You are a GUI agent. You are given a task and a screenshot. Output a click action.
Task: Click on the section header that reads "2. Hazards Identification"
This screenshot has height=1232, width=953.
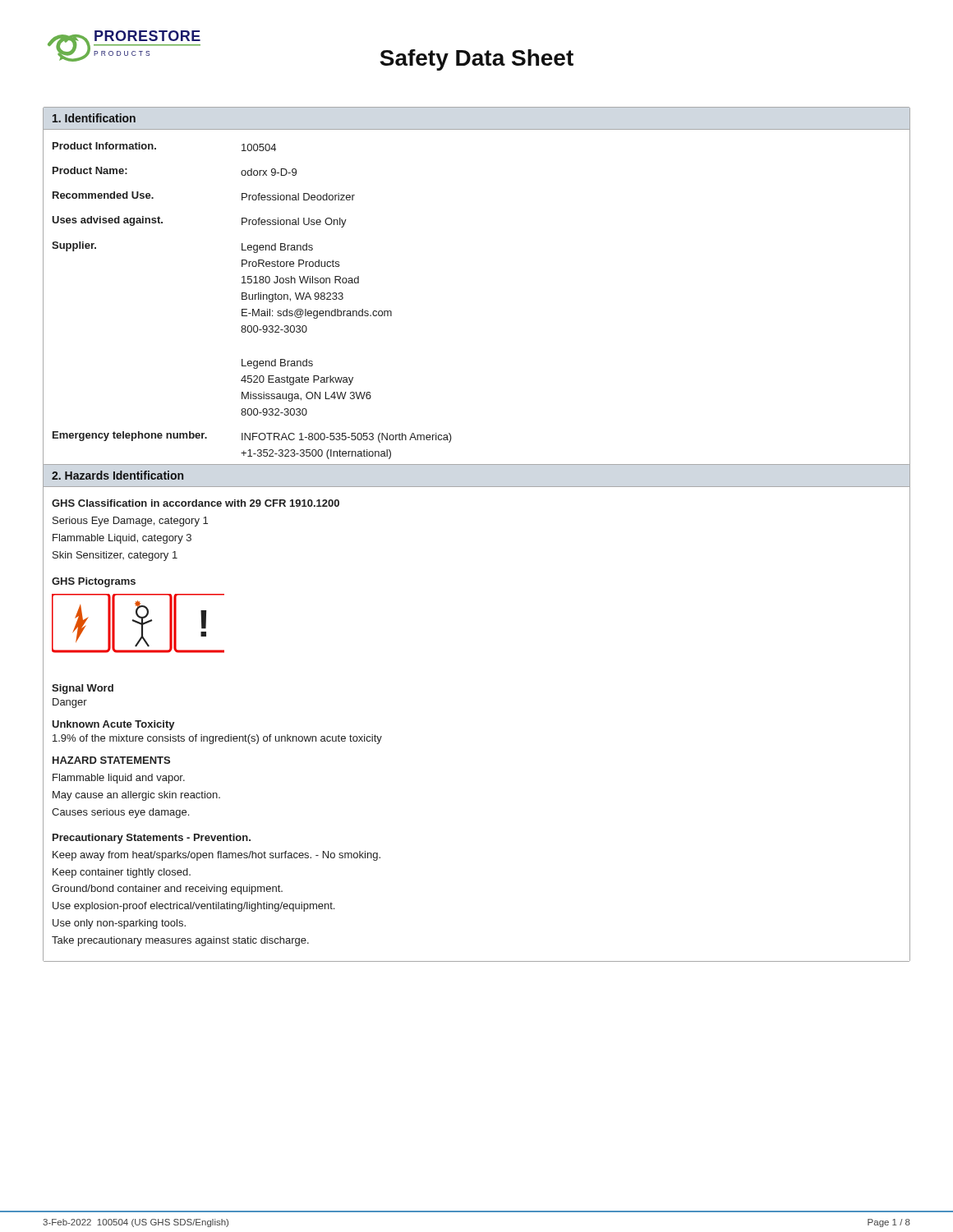click(x=118, y=476)
